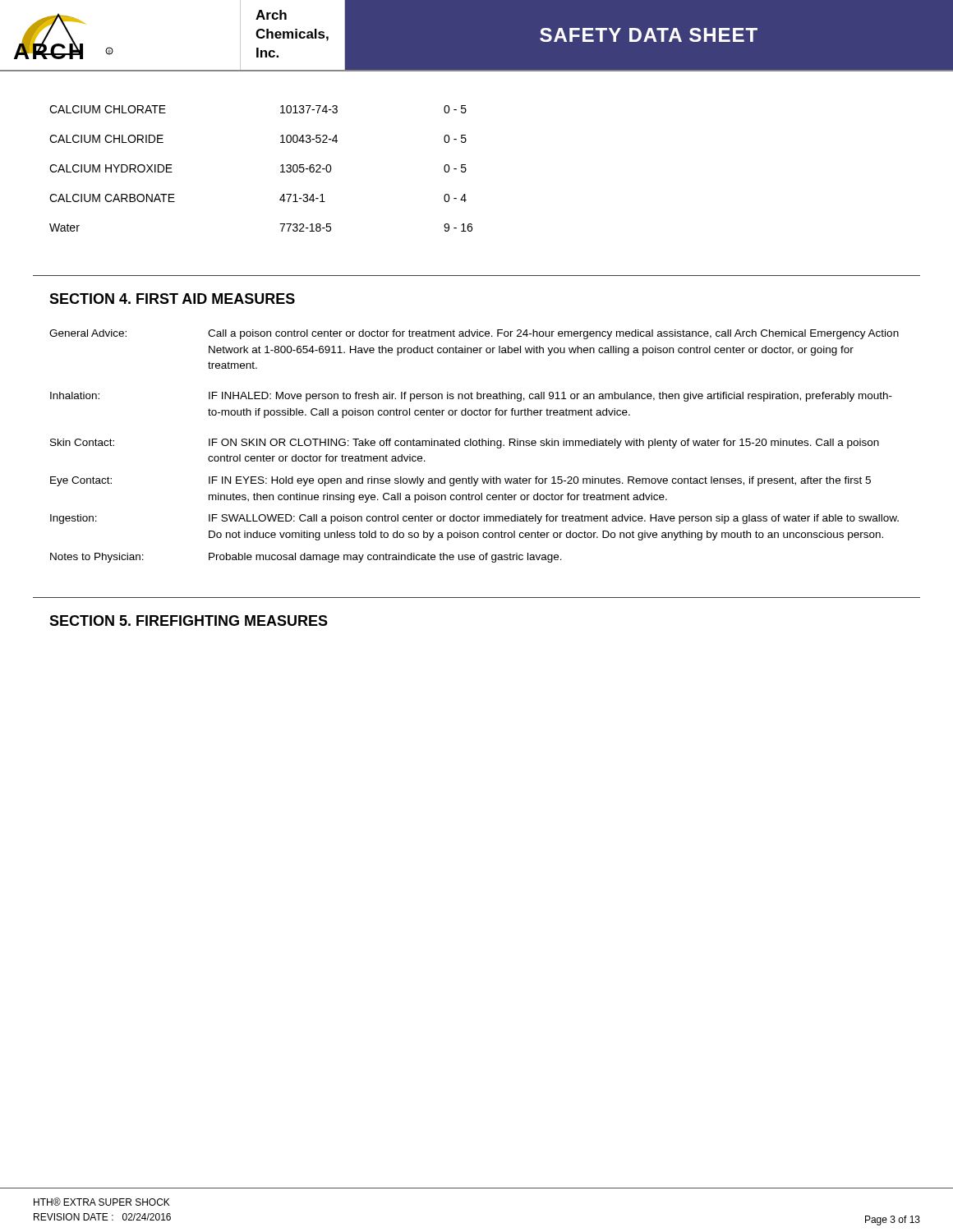Find the passage starting "IF IN EYES:"
953x1232 pixels.
click(539, 488)
